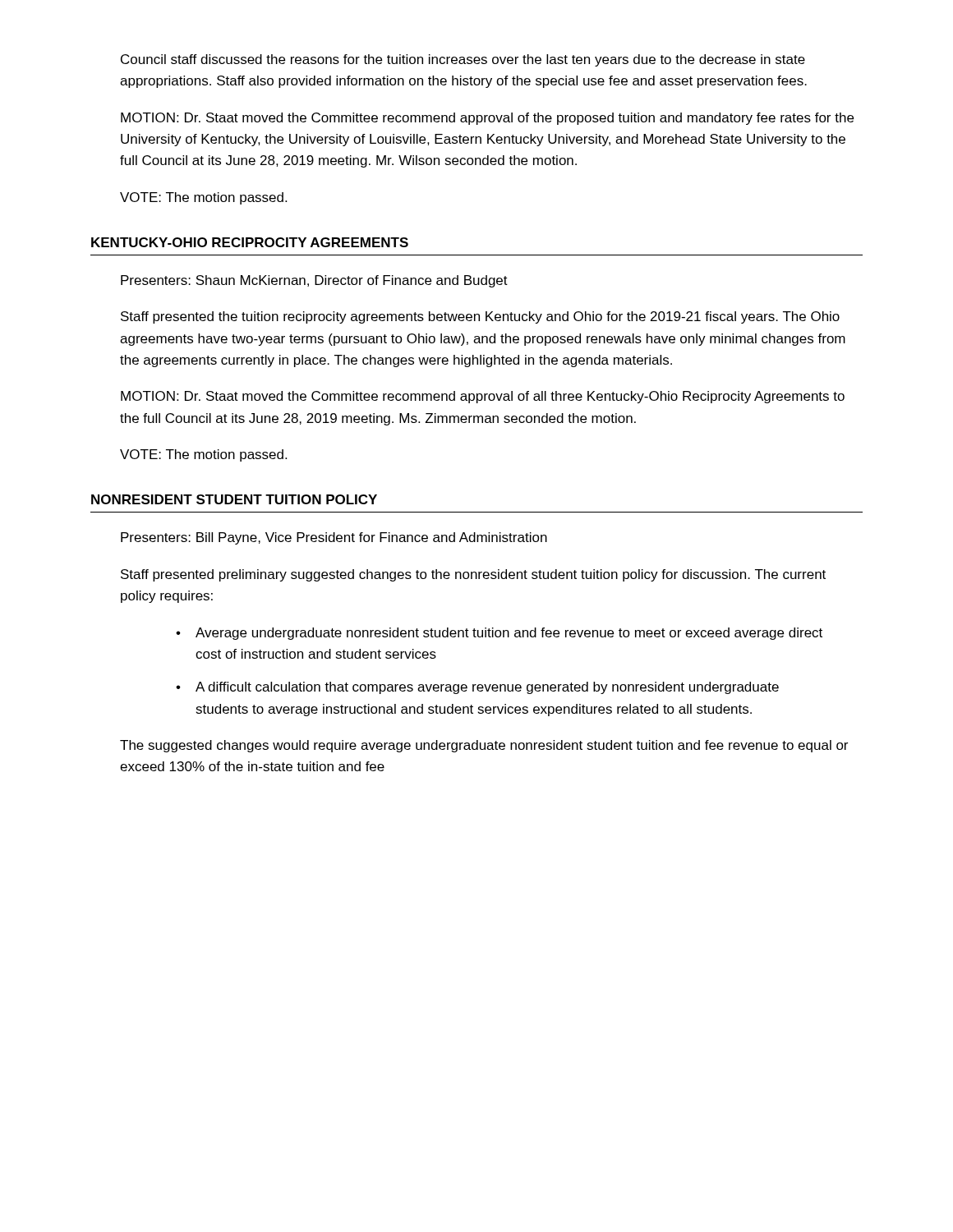Select the section header with the text "KENTUCKY-OHIO RECIPROCITY AGREEMENTS"

coord(476,243)
